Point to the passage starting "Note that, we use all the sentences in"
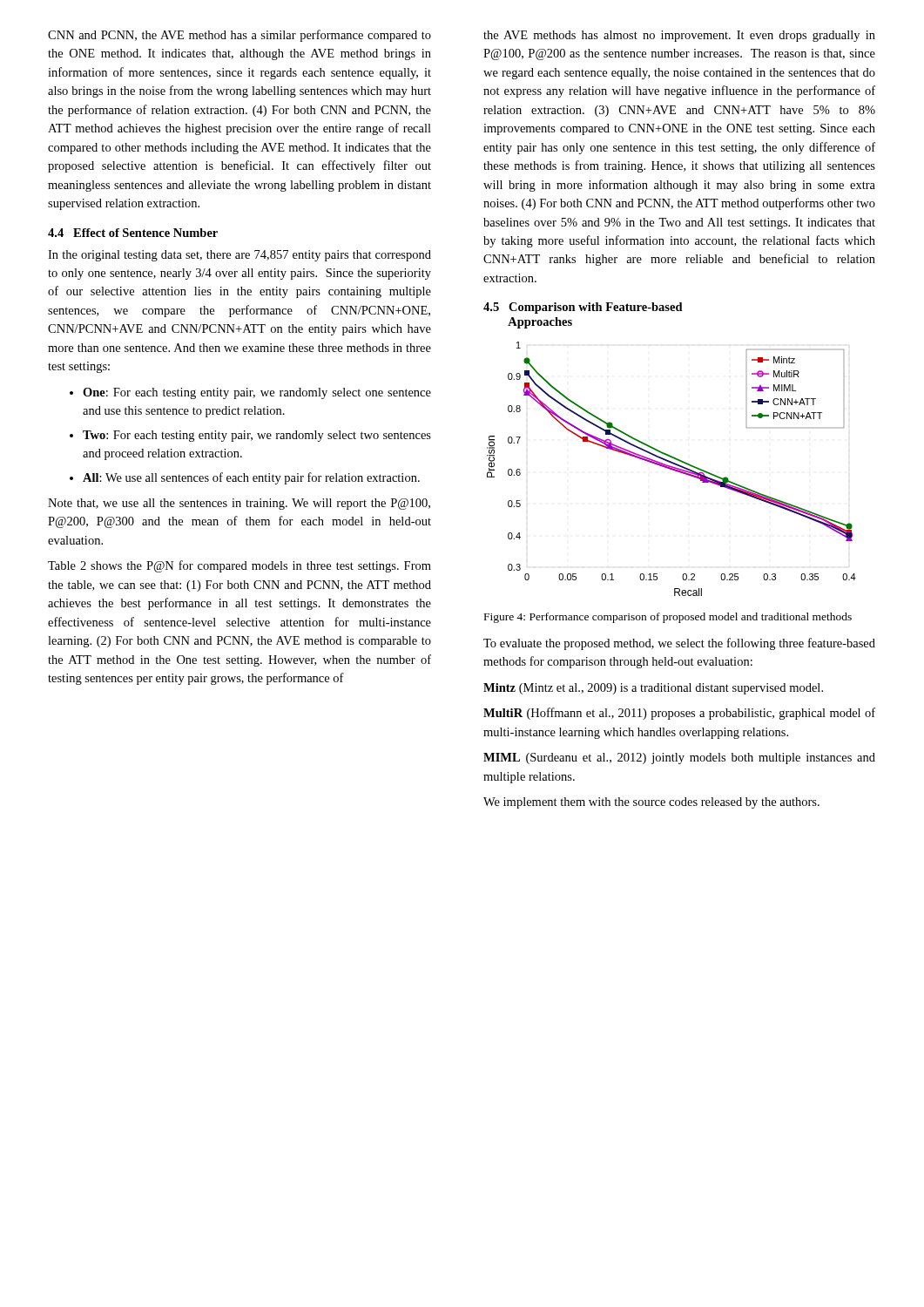The height and width of the screenshot is (1307, 924). click(239, 591)
